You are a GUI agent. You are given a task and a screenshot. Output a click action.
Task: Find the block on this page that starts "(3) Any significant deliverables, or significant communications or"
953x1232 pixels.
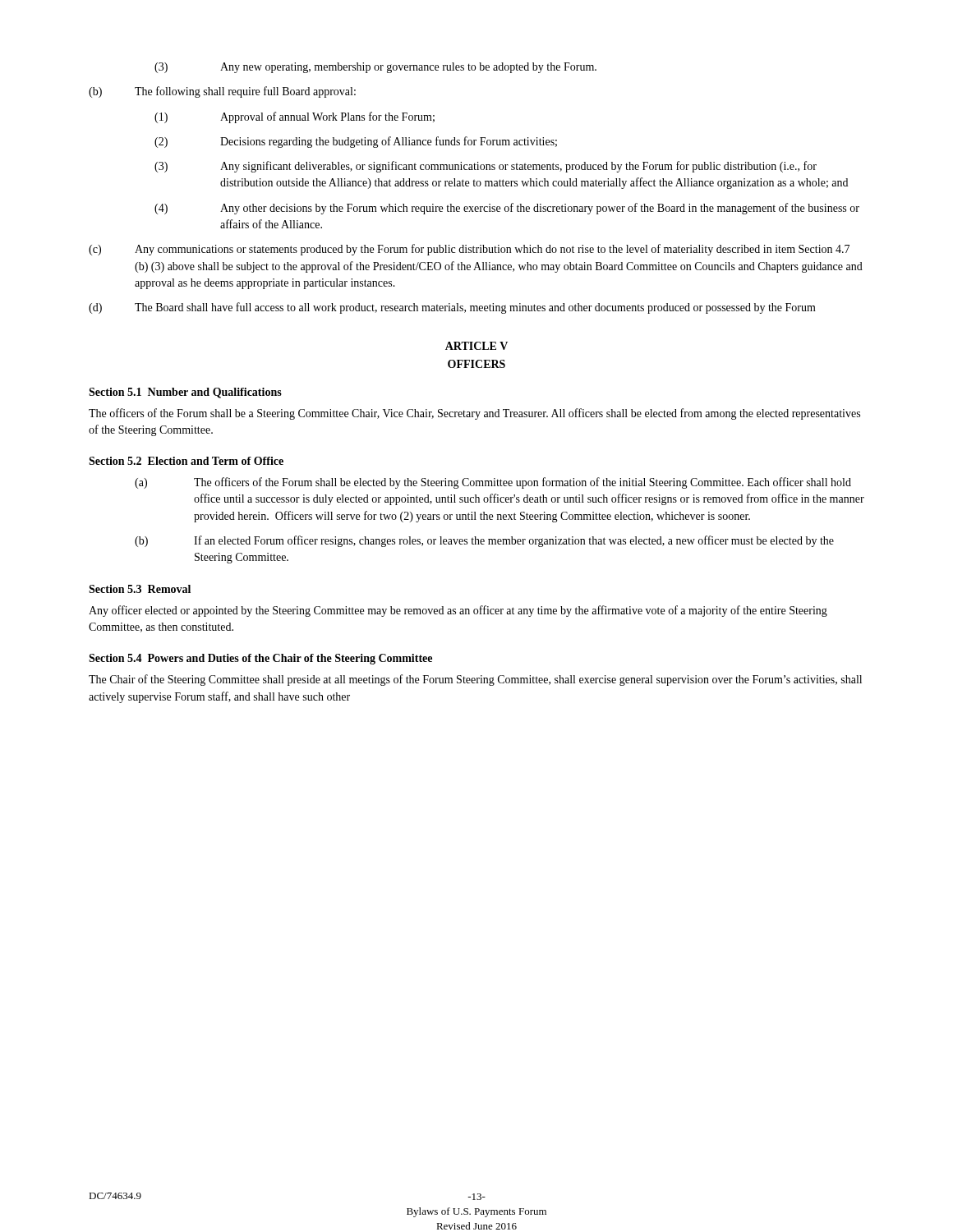(509, 175)
